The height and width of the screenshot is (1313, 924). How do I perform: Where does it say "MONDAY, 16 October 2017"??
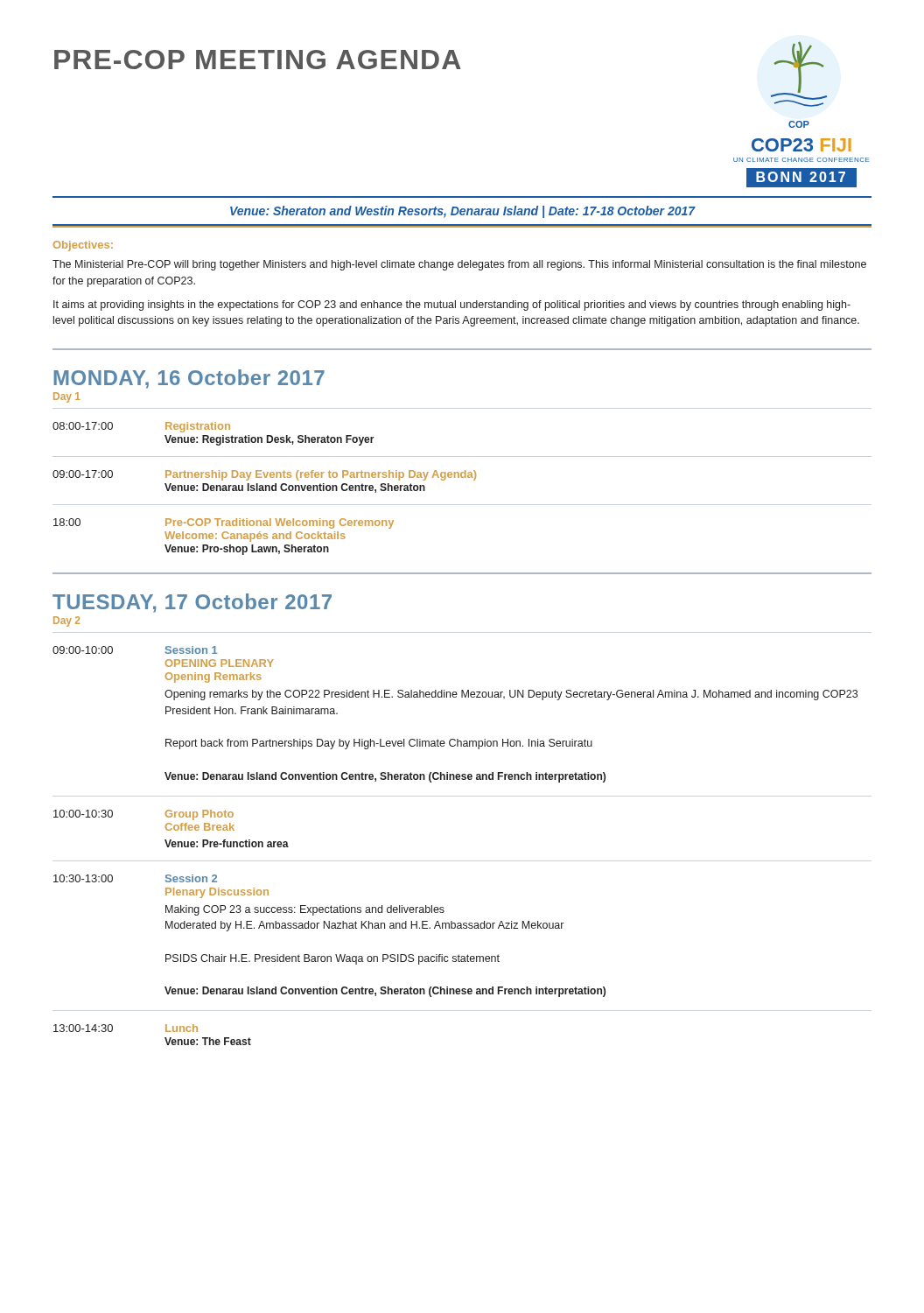coord(189,378)
